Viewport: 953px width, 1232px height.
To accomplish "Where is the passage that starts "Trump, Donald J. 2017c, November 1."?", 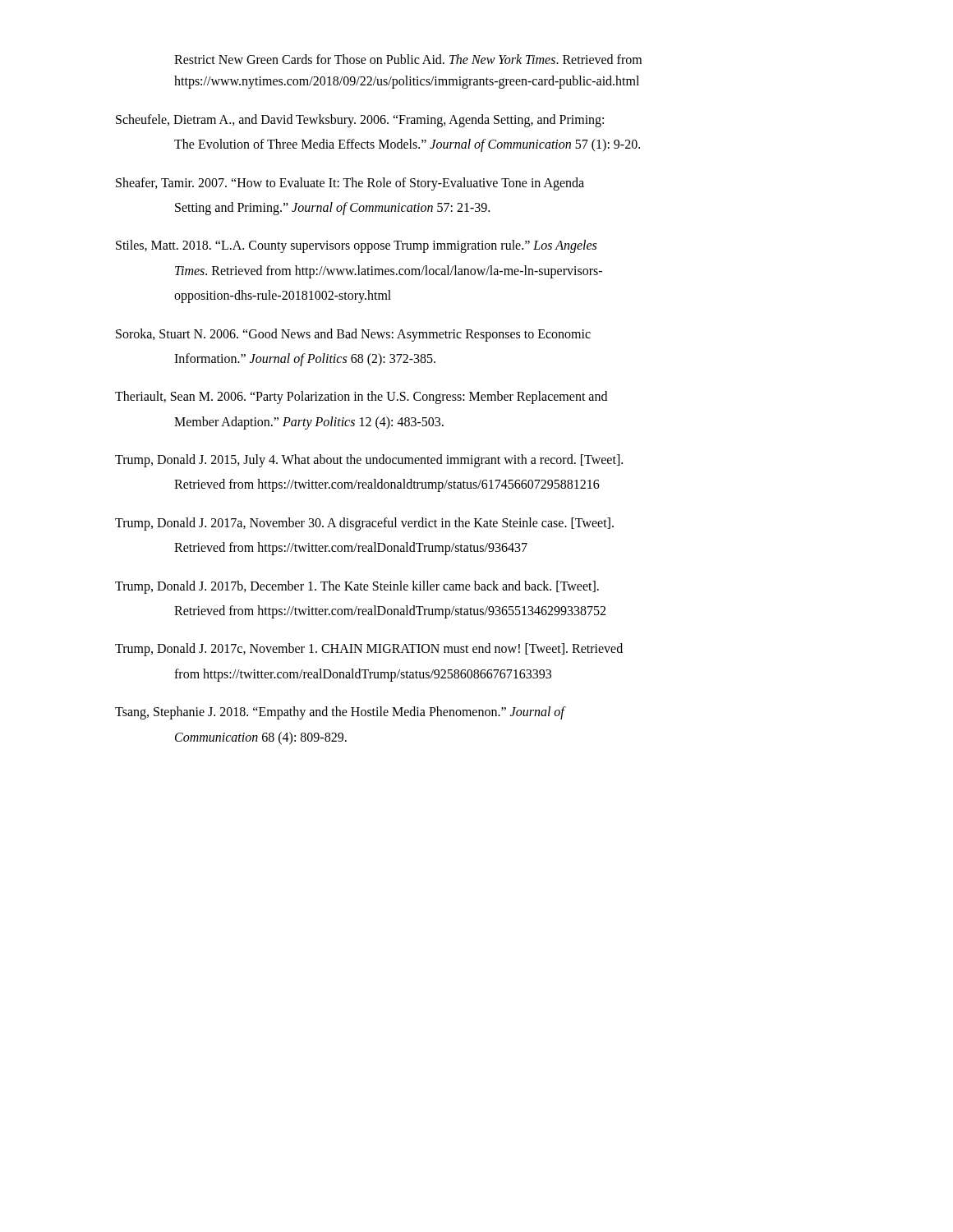I will point(485,662).
